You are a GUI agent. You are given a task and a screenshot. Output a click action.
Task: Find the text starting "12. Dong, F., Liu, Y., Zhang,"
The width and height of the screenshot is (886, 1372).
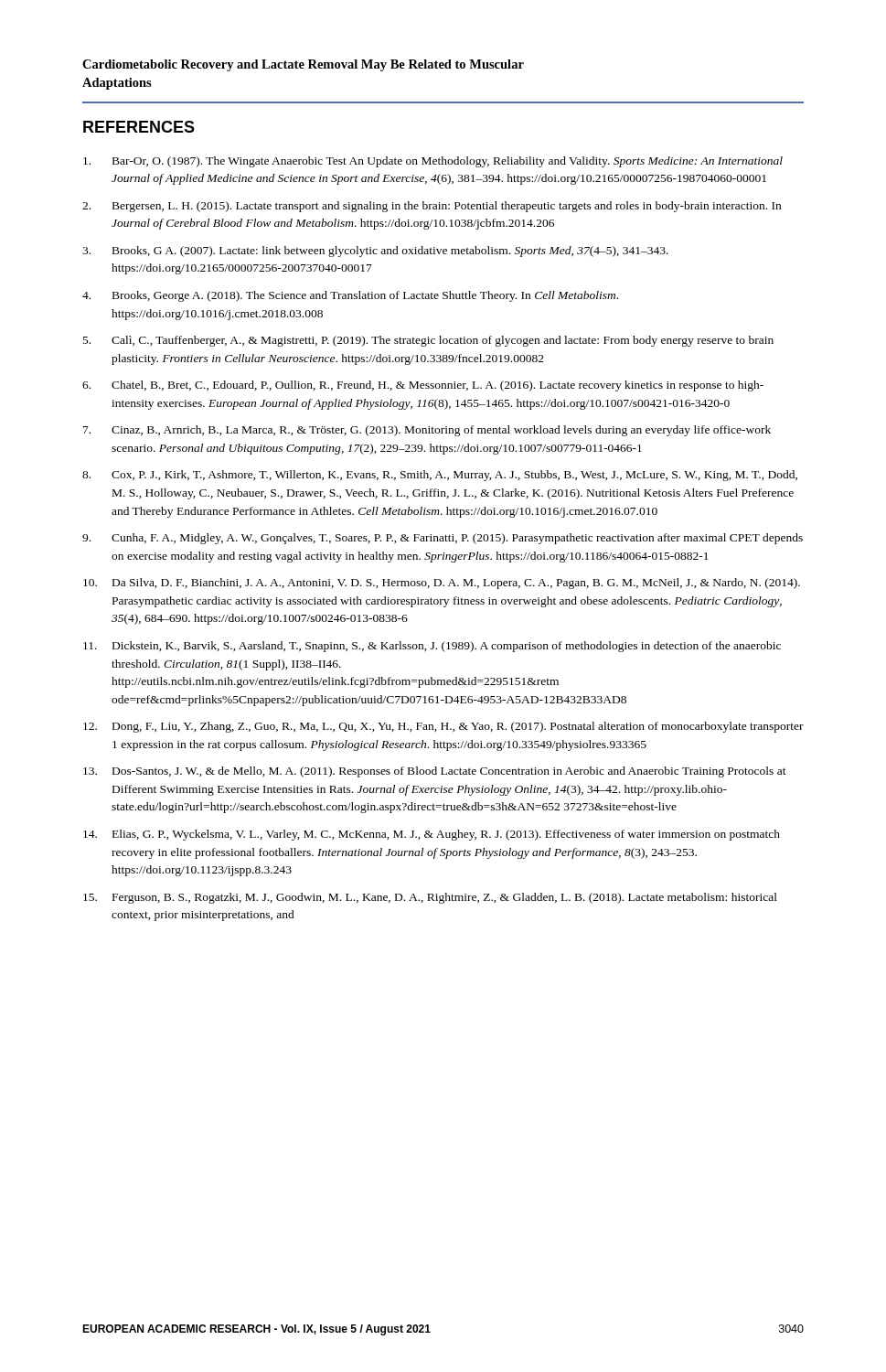click(x=443, y=735)
